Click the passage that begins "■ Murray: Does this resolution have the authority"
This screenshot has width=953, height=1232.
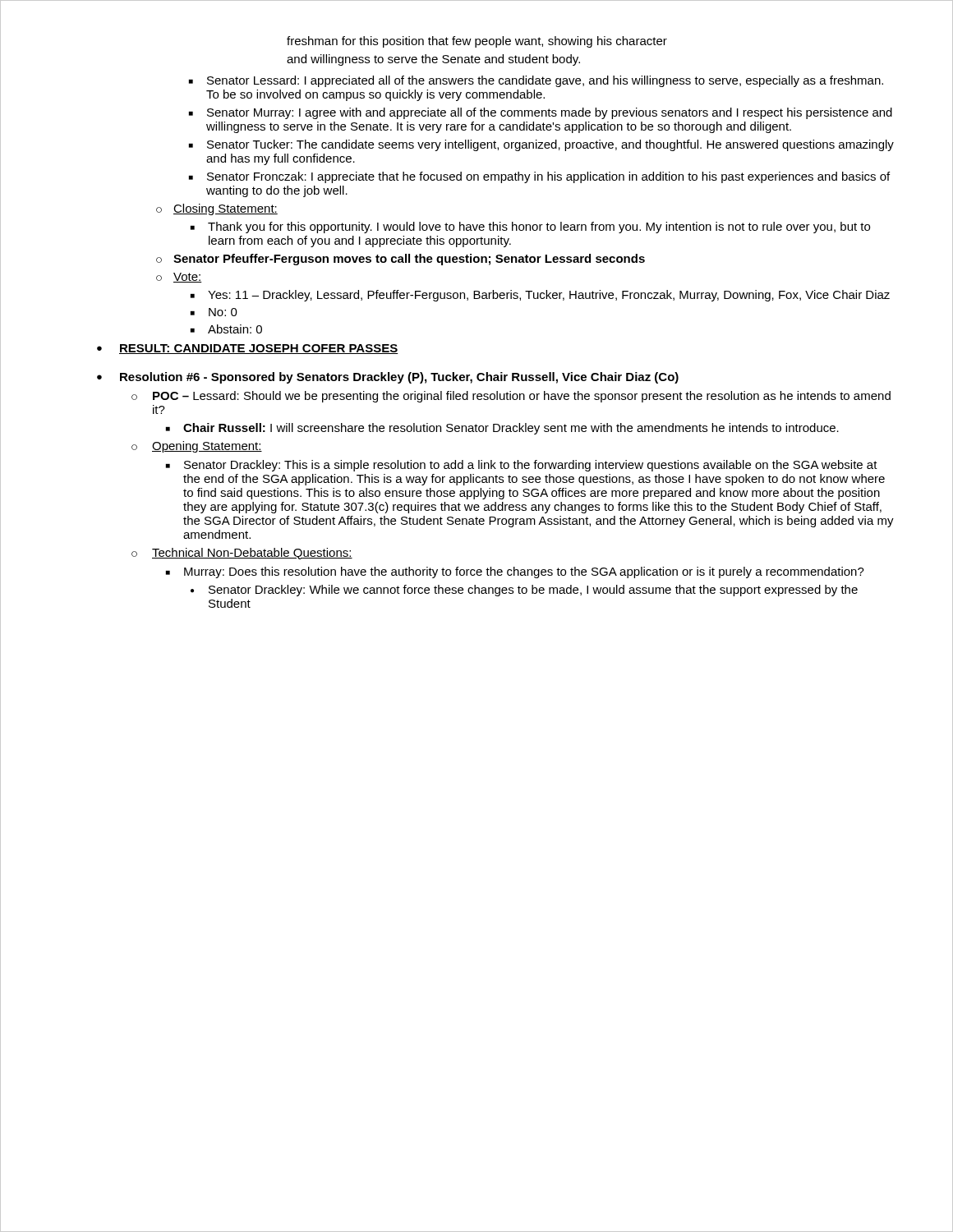[515, 571]
